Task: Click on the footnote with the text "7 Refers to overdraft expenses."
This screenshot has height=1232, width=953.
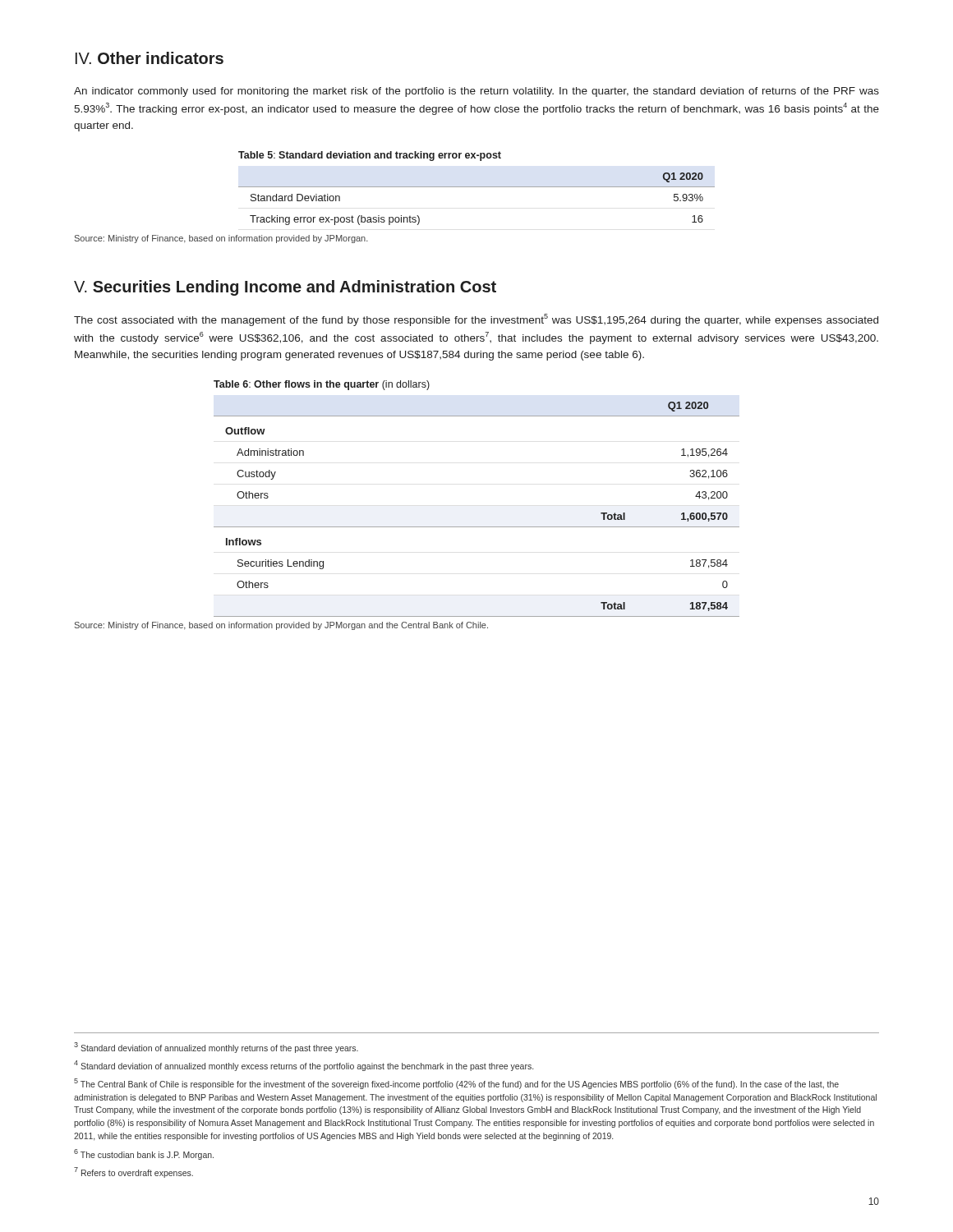Action: [134, 1171]
